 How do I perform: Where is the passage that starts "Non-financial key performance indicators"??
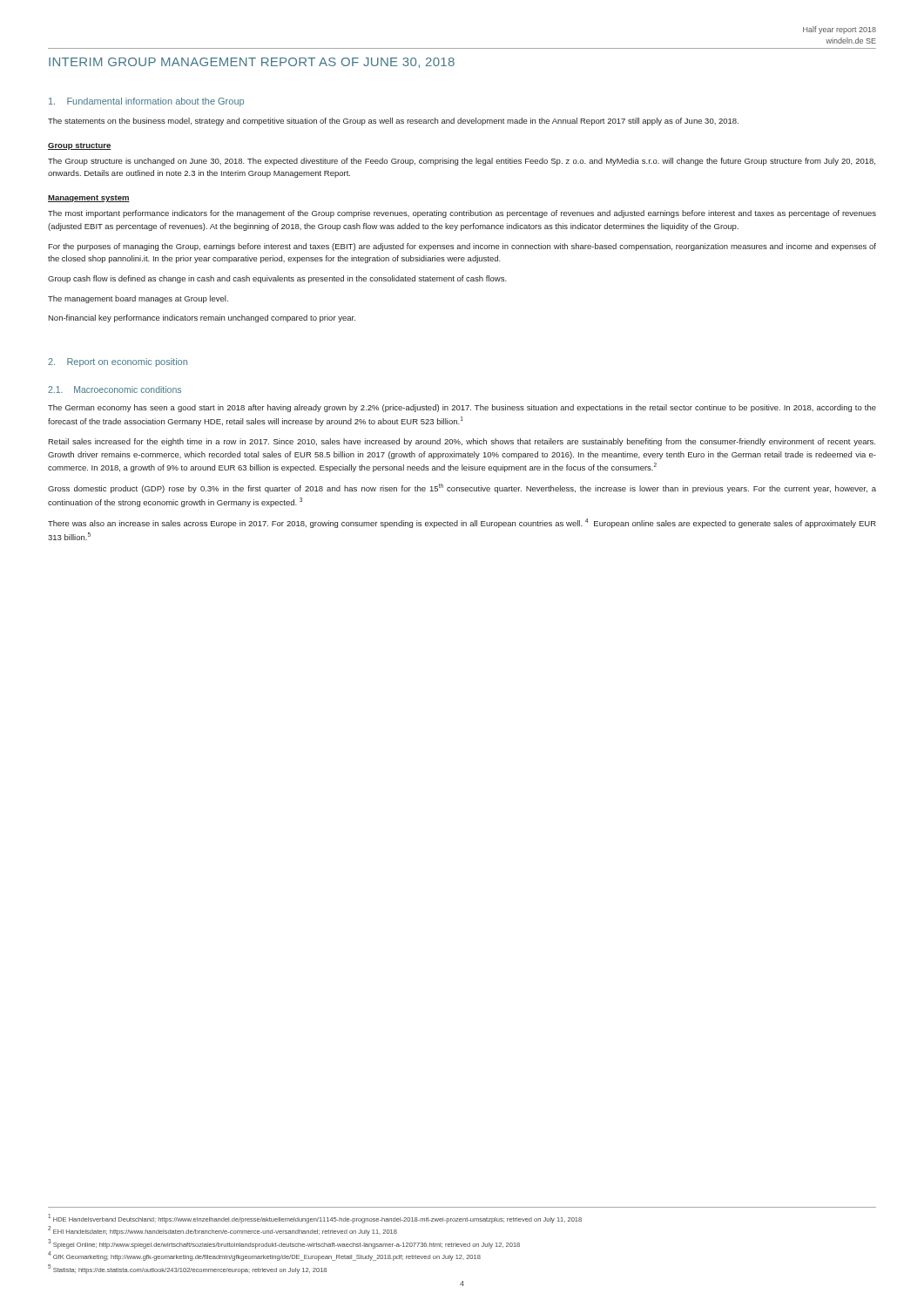tap(202, 318)
